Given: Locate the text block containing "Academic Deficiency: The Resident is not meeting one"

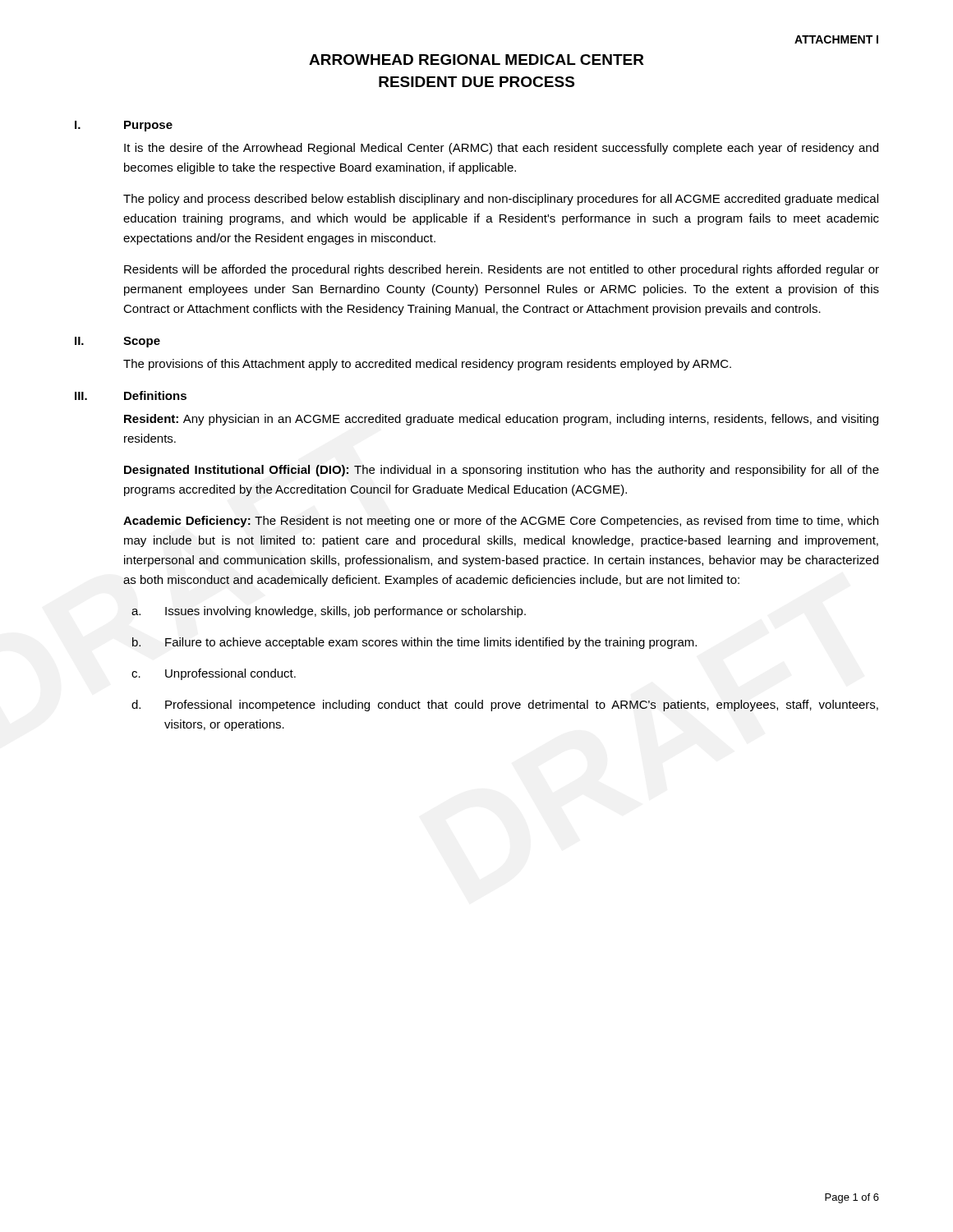Looking at the screenshot, I should pyautogui.click(x=501, y=550).
